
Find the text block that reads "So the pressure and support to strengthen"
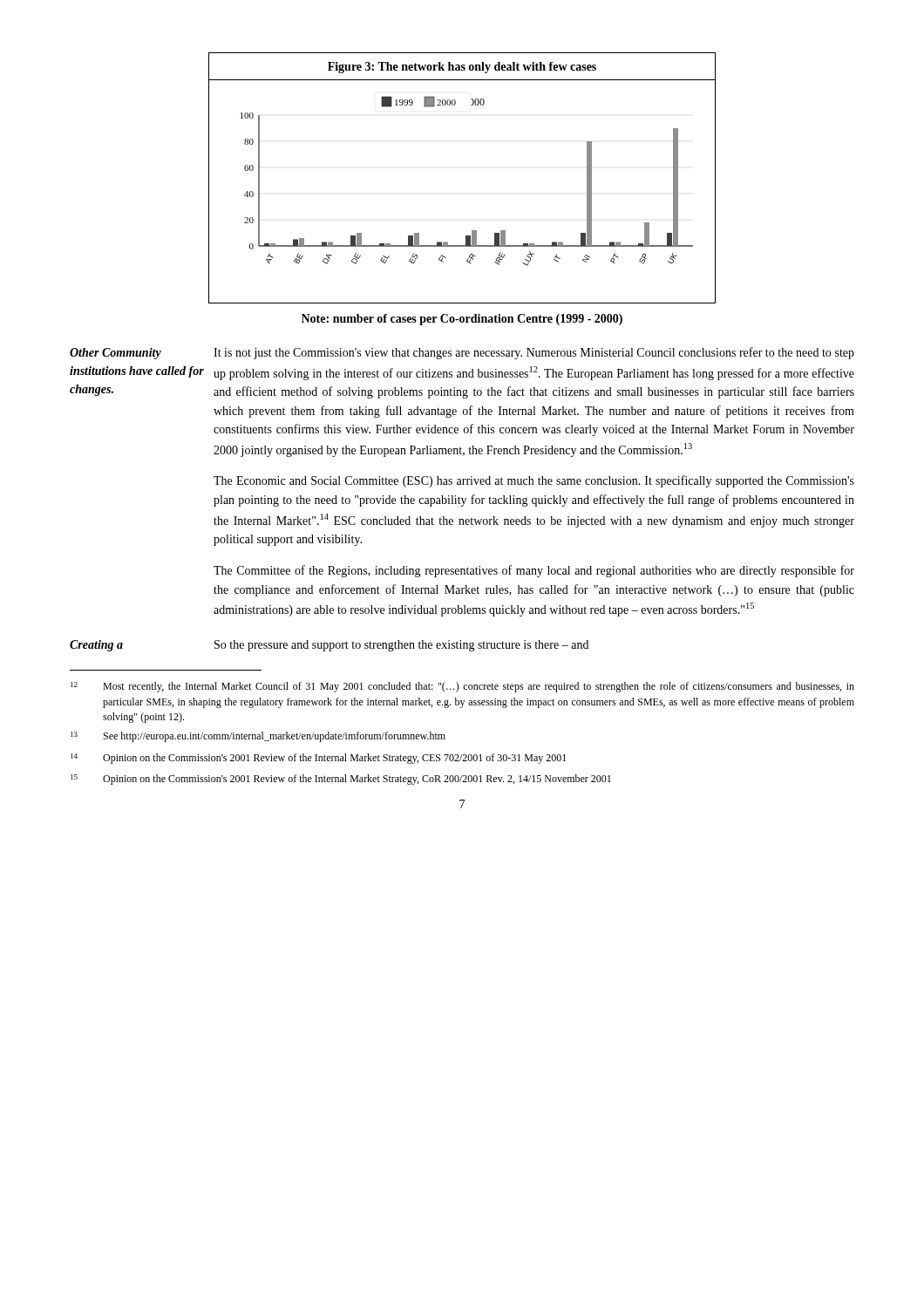pos(401,644)
